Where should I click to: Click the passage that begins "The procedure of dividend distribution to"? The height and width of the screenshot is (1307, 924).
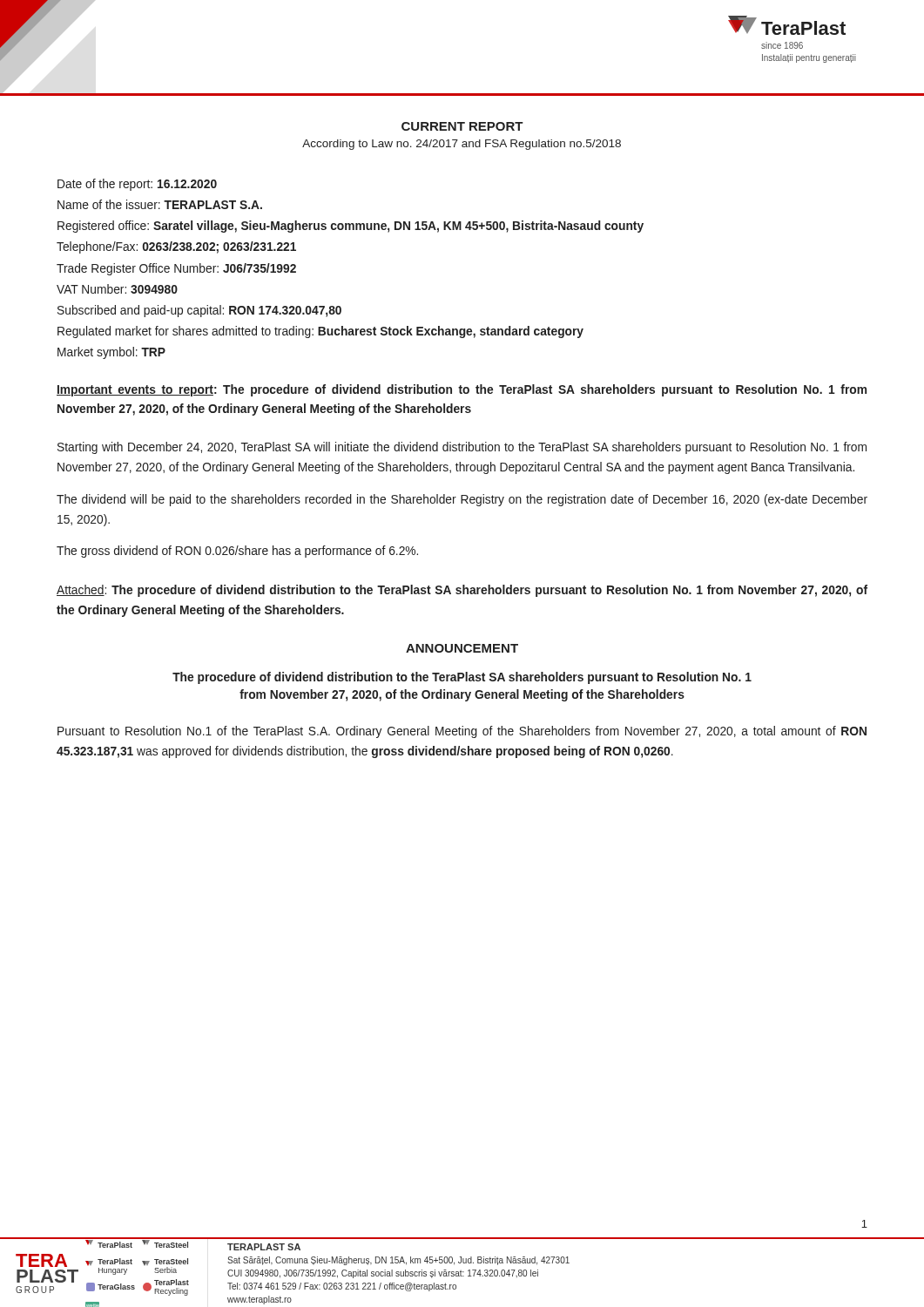tap(462, 686)
